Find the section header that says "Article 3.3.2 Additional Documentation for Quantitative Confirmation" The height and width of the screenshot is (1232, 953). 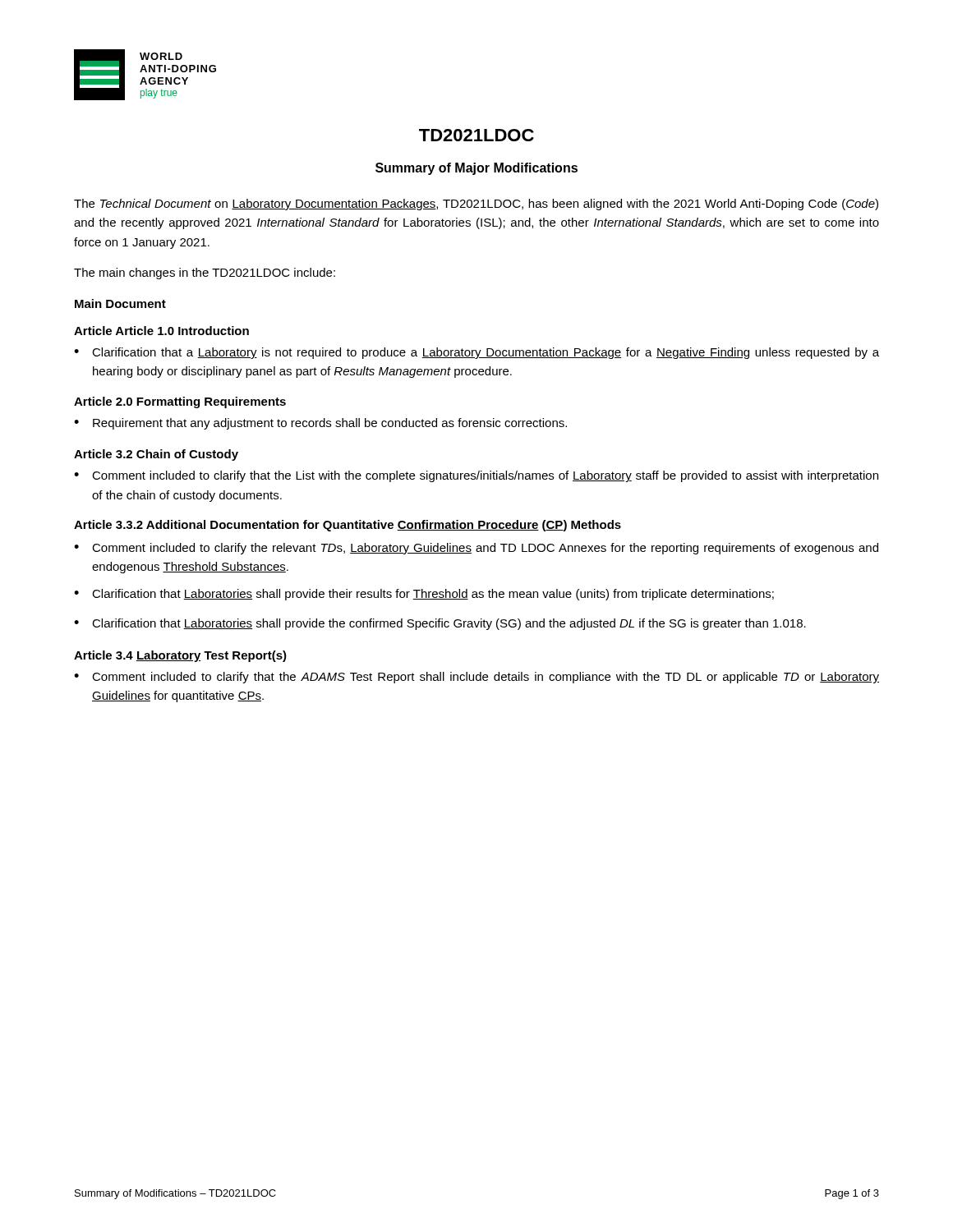(348, 524)
